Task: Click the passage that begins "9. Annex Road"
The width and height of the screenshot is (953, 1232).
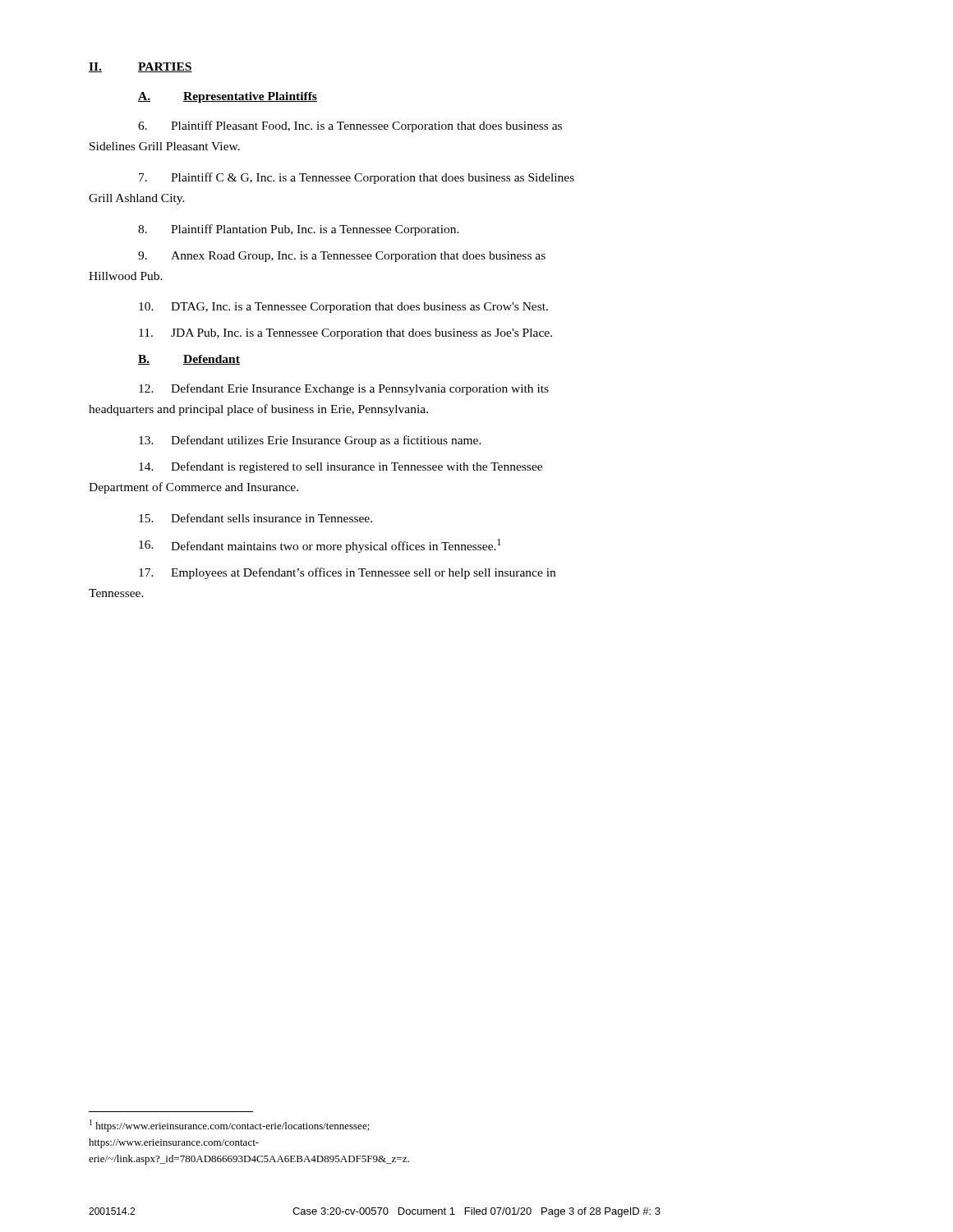Action: pos(476,267)
